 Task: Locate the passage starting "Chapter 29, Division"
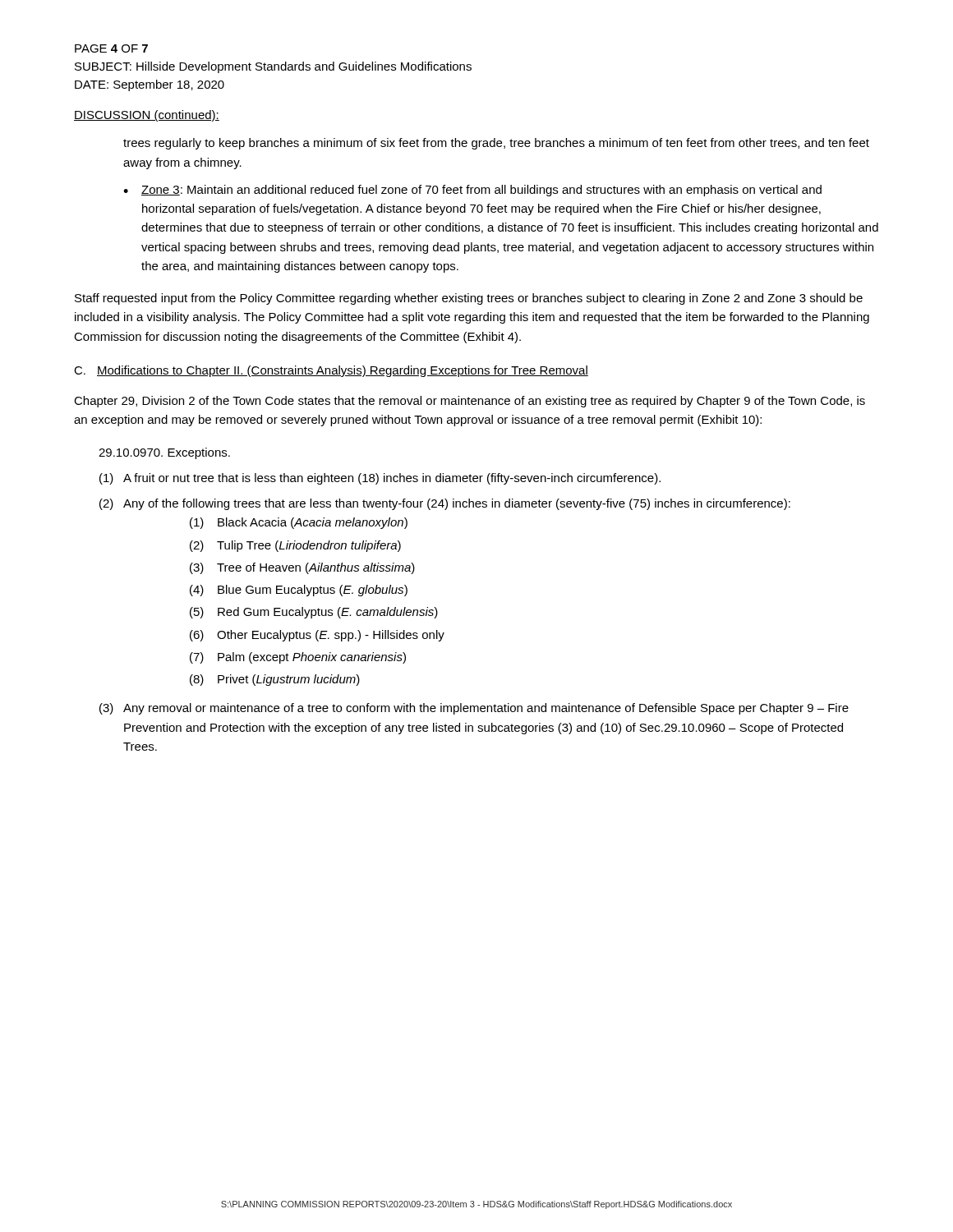coord(470,410)
